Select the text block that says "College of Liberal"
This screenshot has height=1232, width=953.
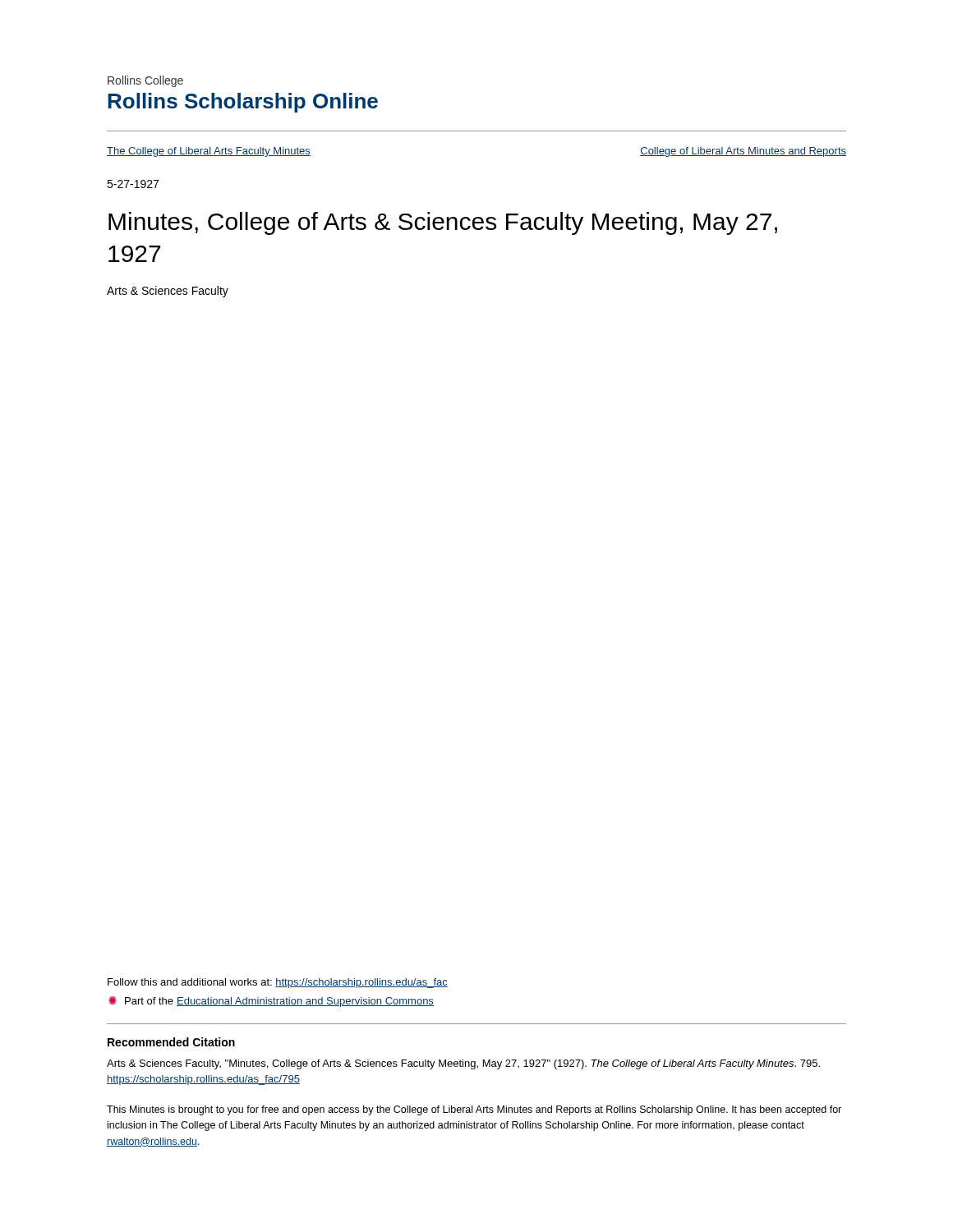pos(743,151)
